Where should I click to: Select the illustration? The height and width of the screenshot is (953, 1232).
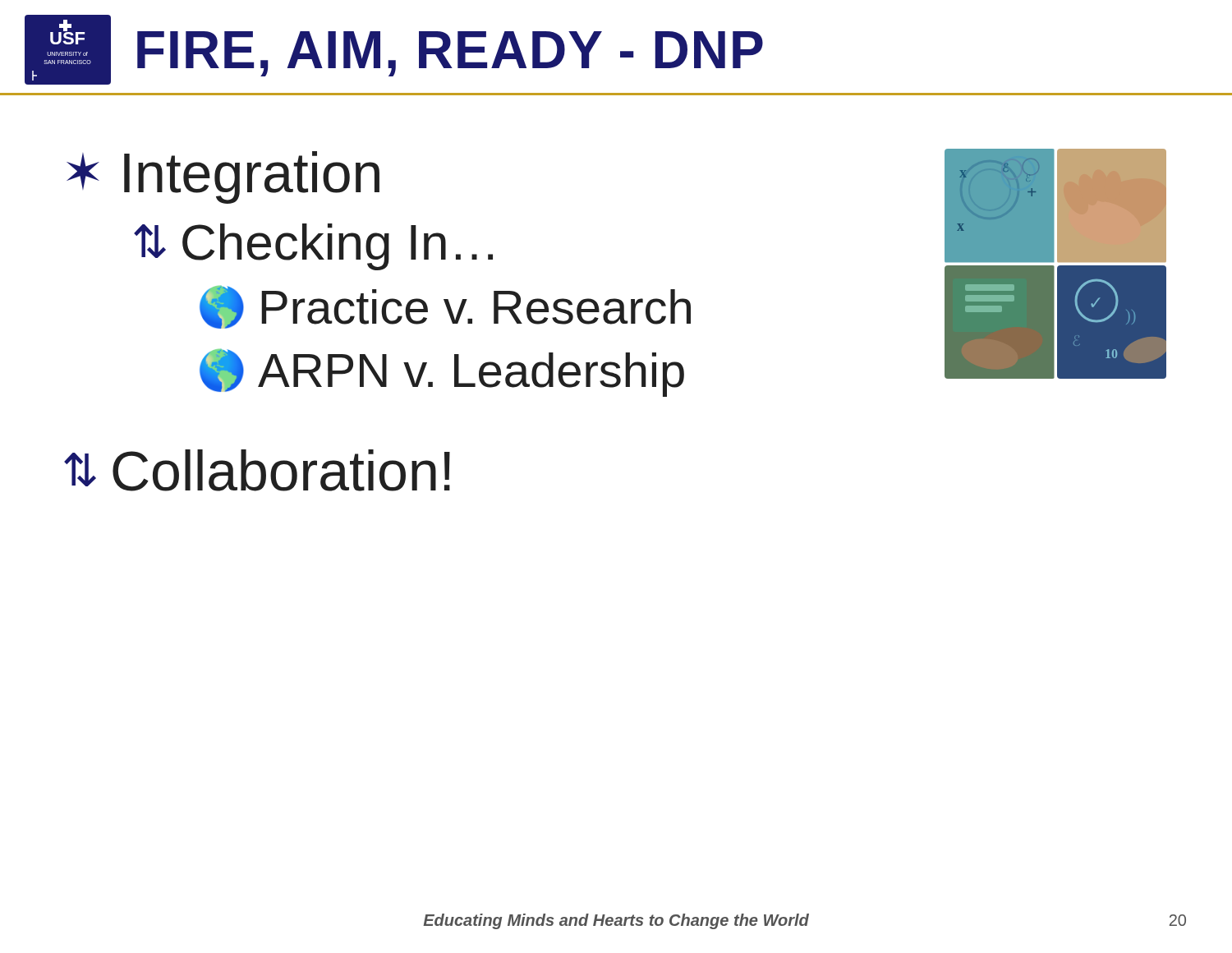1055,265
